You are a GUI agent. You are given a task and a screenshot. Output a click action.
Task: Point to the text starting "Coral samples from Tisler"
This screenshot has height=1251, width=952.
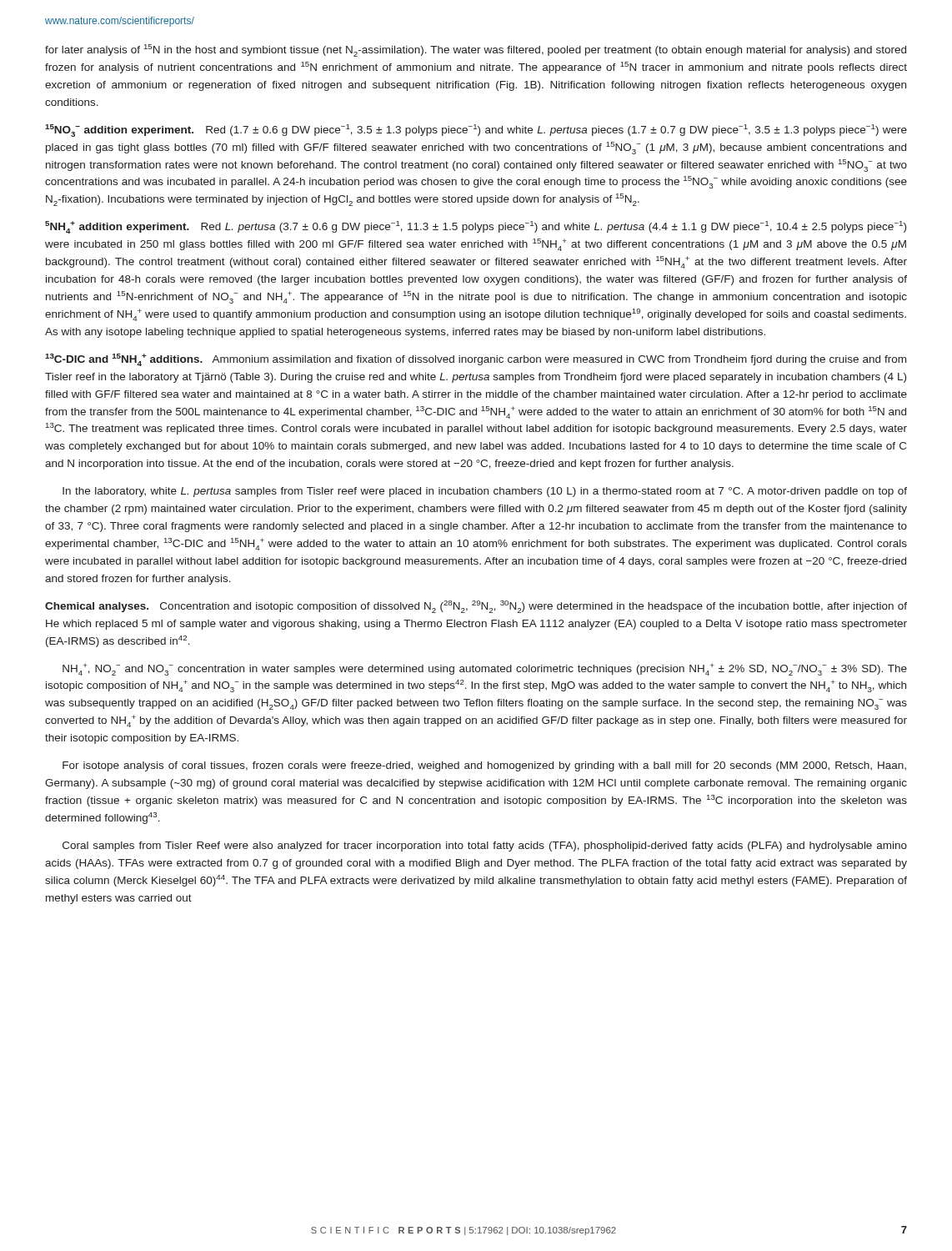[476, 871]
